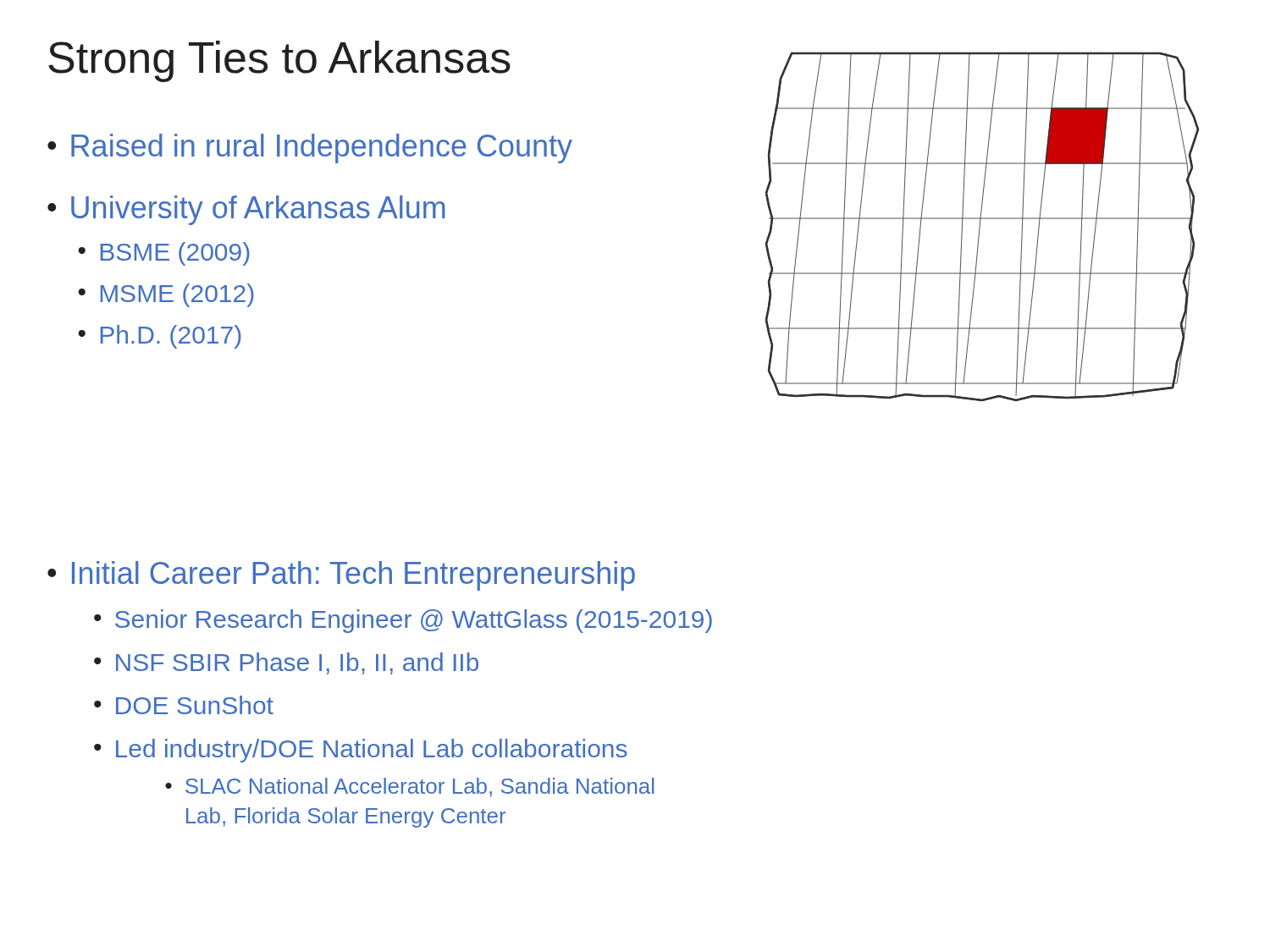This screenshot has height=952, width=1270.
Task: Locate the text starting "• Initial Career Path: Tech Entrepreneurship"
Action: tap(341, 573)
